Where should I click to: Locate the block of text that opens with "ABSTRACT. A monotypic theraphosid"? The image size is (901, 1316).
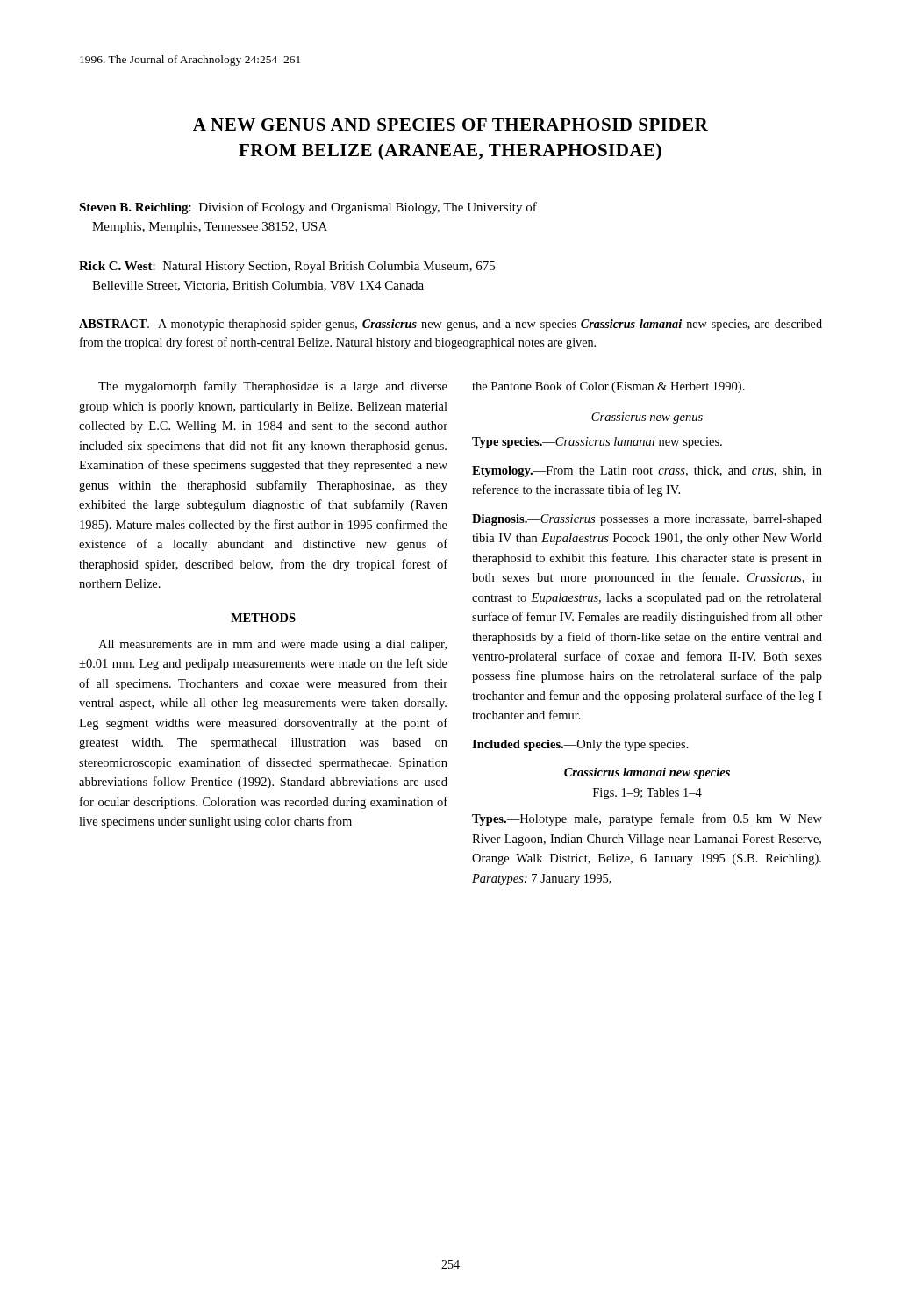[x=450, y=333]
